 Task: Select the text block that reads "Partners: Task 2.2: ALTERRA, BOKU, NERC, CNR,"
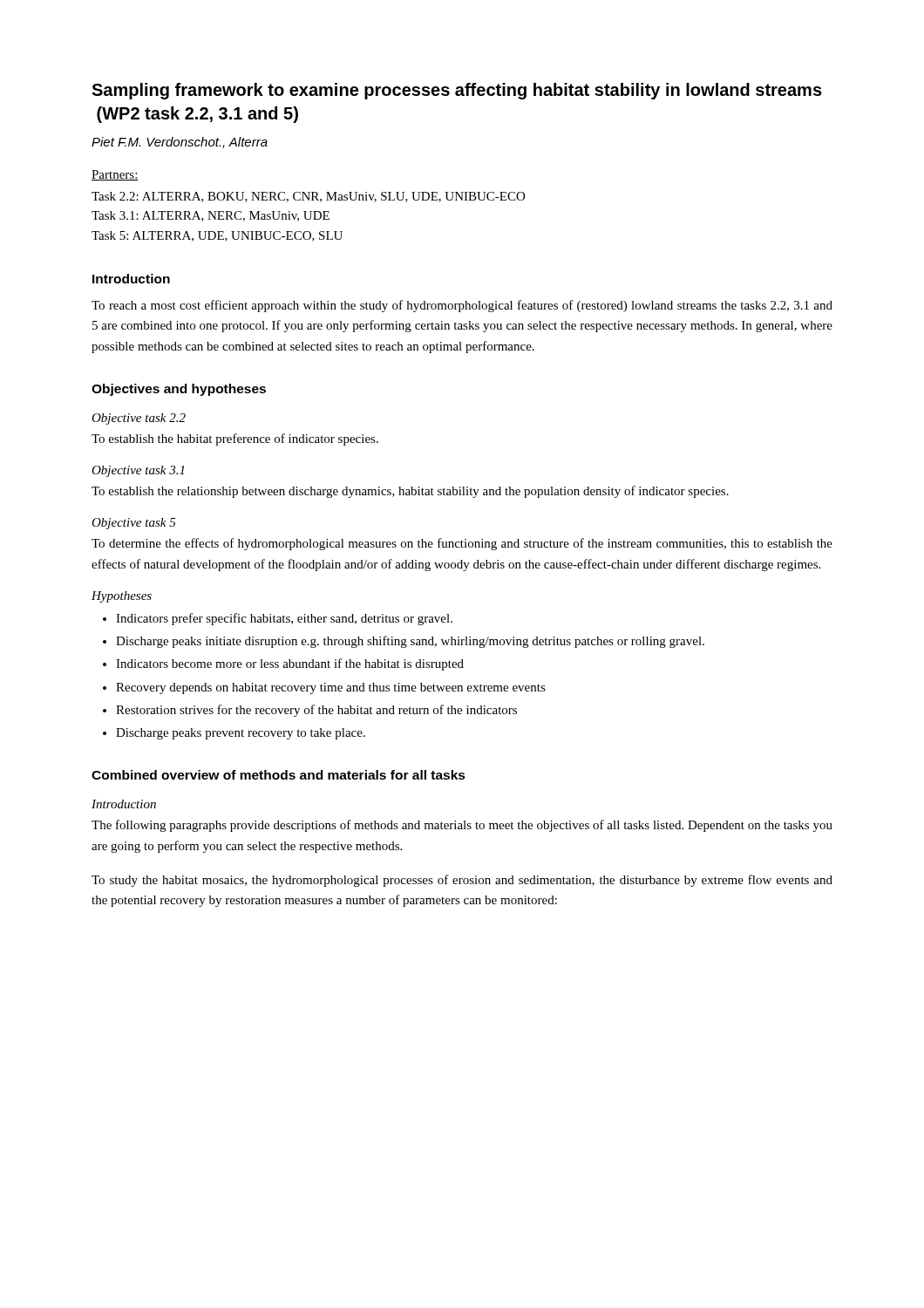click(x=462, y=203)
